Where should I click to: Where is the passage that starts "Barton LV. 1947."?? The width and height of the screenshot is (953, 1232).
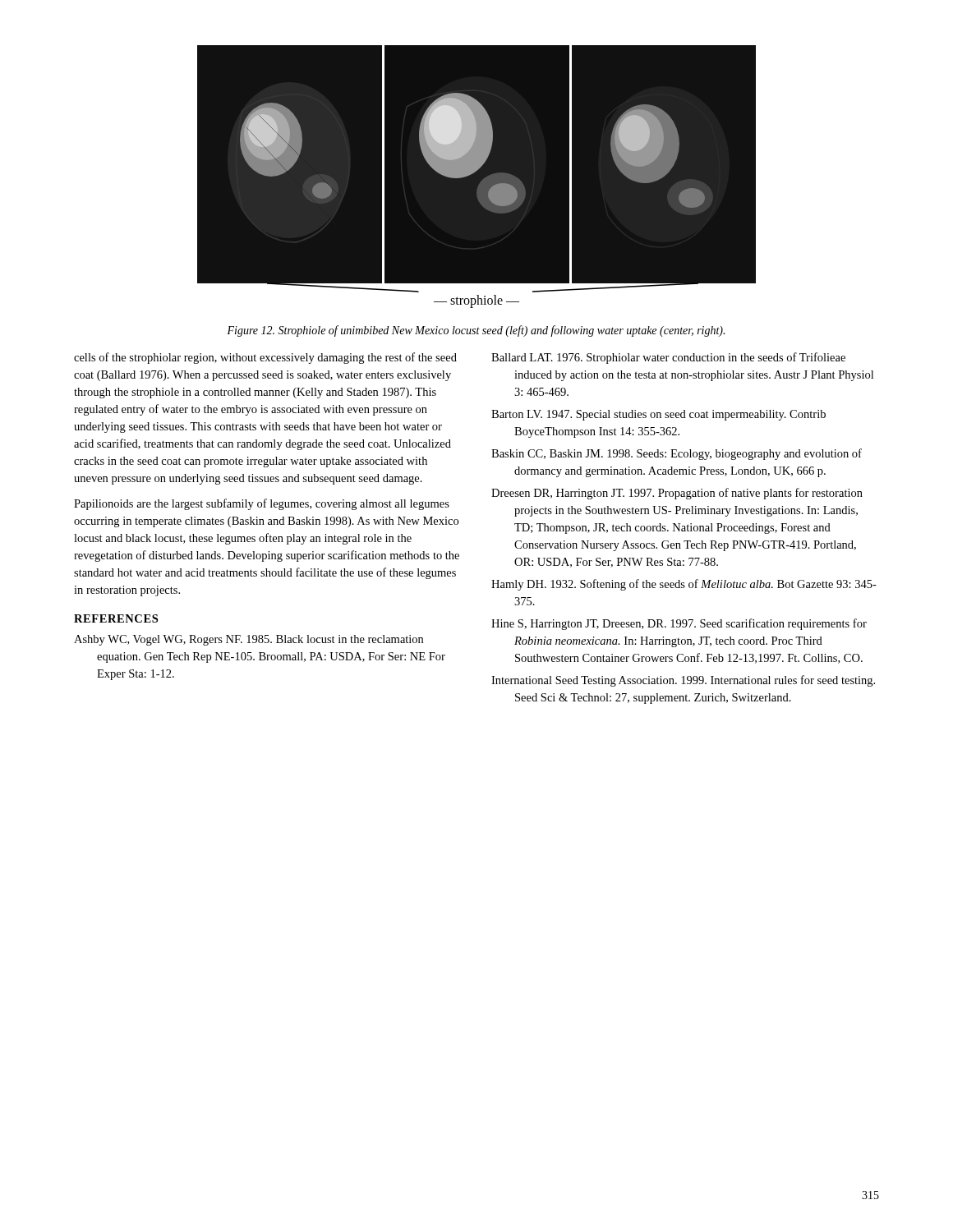(x=659, y=423)
